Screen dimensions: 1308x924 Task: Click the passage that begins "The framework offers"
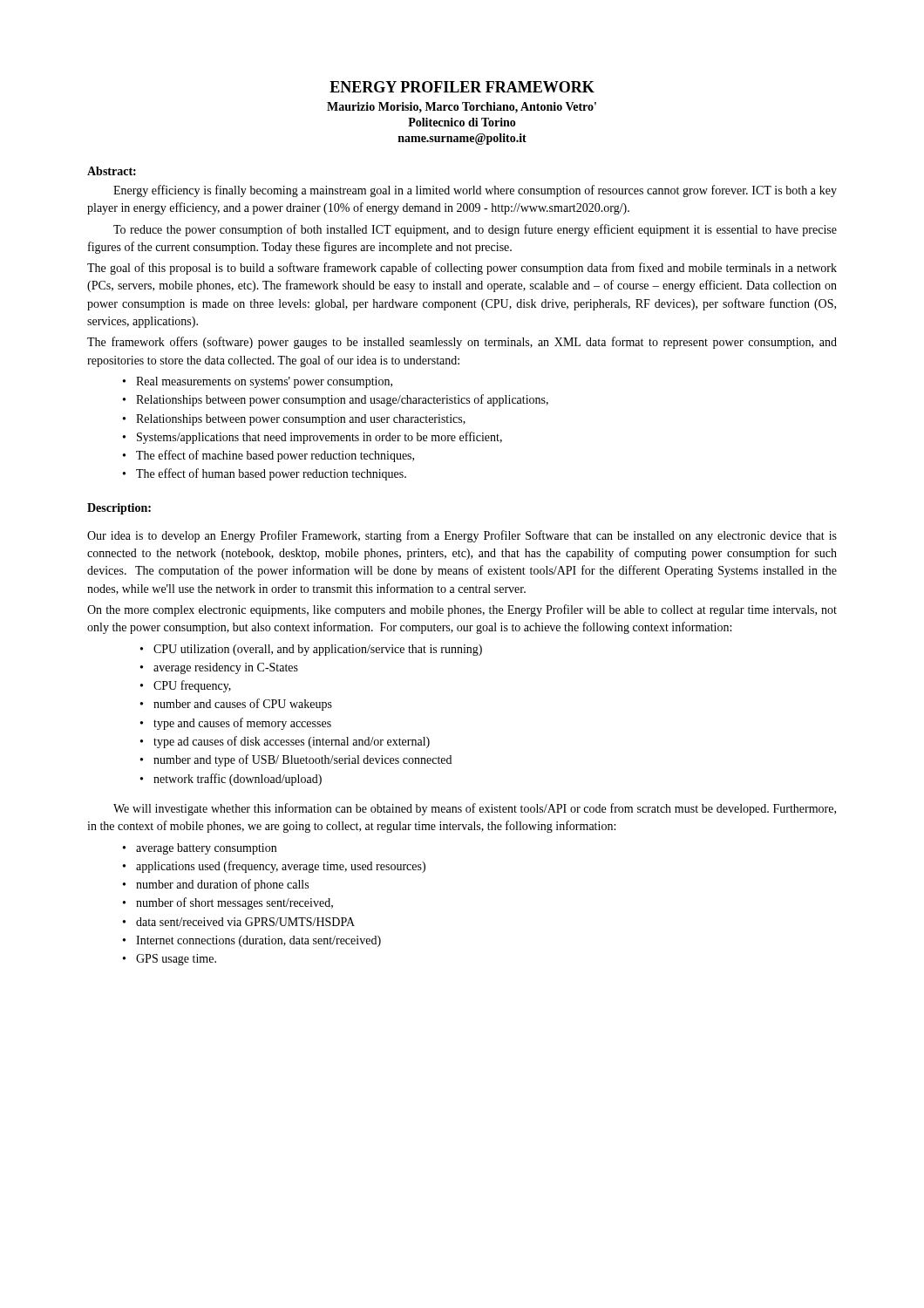click(x=462, y=351)
